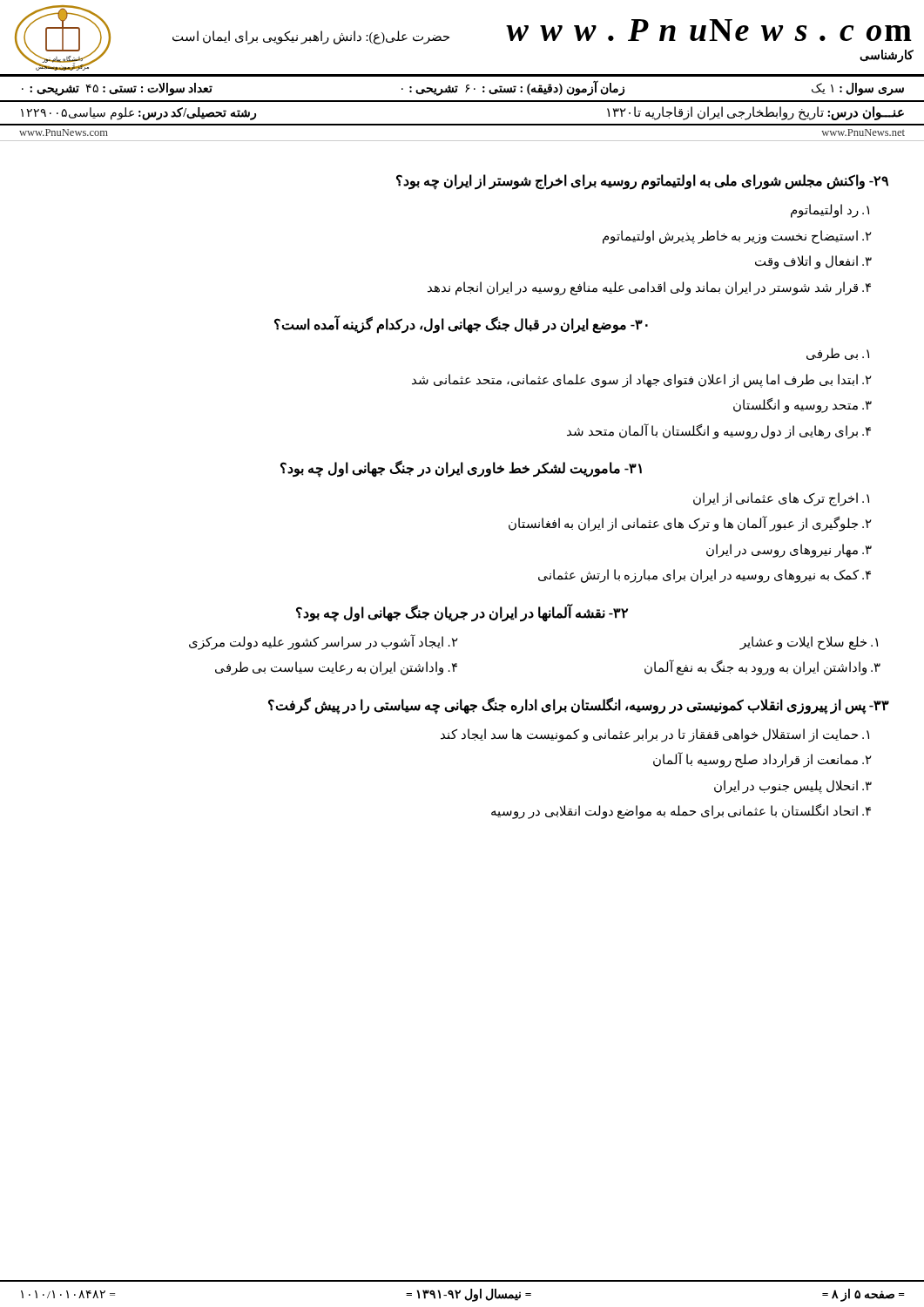Click on the text containing "www.PnuNews.com www.PnuNews.net"
The height and width of the screenshot is (1307, 924).
click(x=462, y=133)
